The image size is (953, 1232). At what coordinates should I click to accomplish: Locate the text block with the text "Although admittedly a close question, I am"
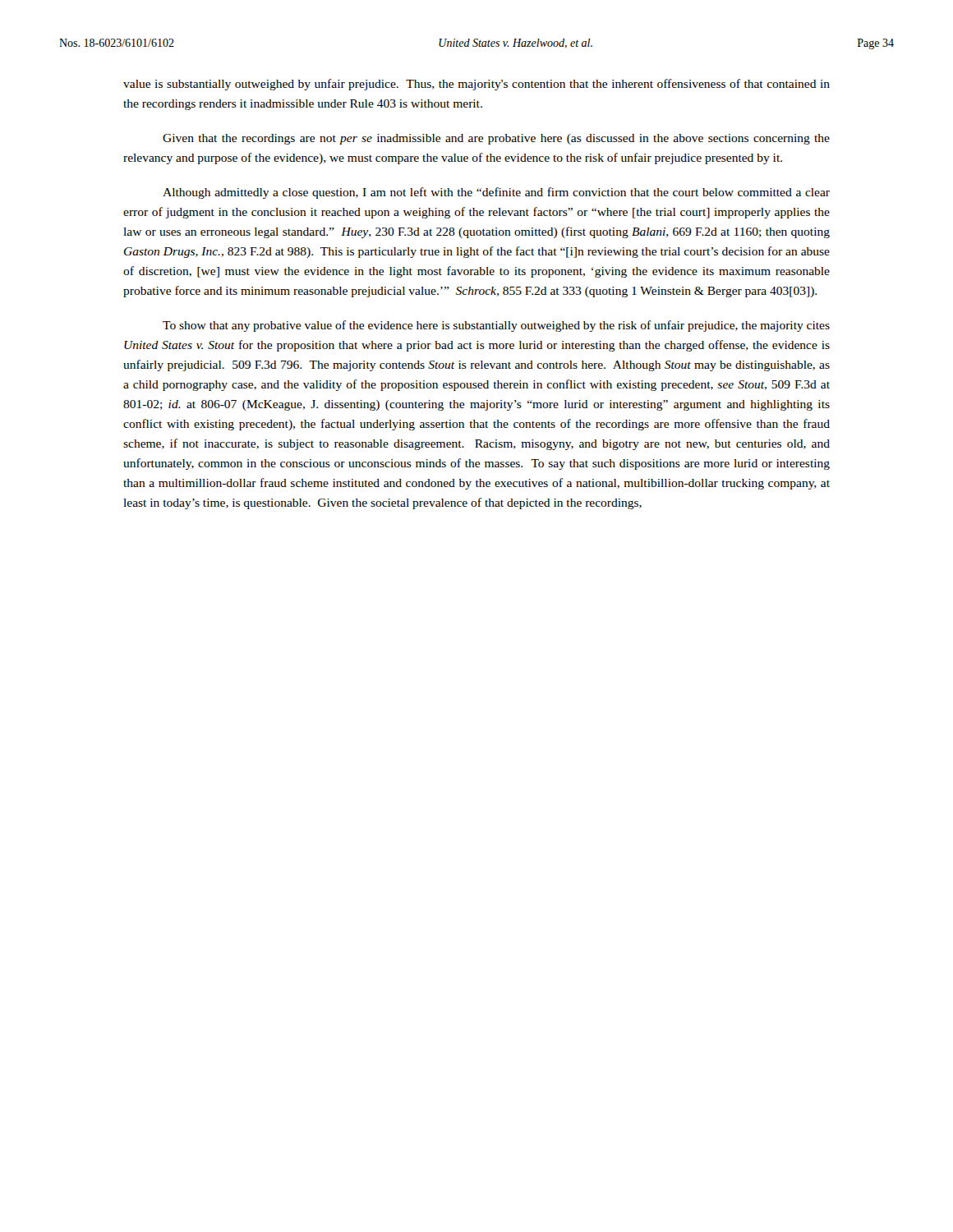coord(476,241)
